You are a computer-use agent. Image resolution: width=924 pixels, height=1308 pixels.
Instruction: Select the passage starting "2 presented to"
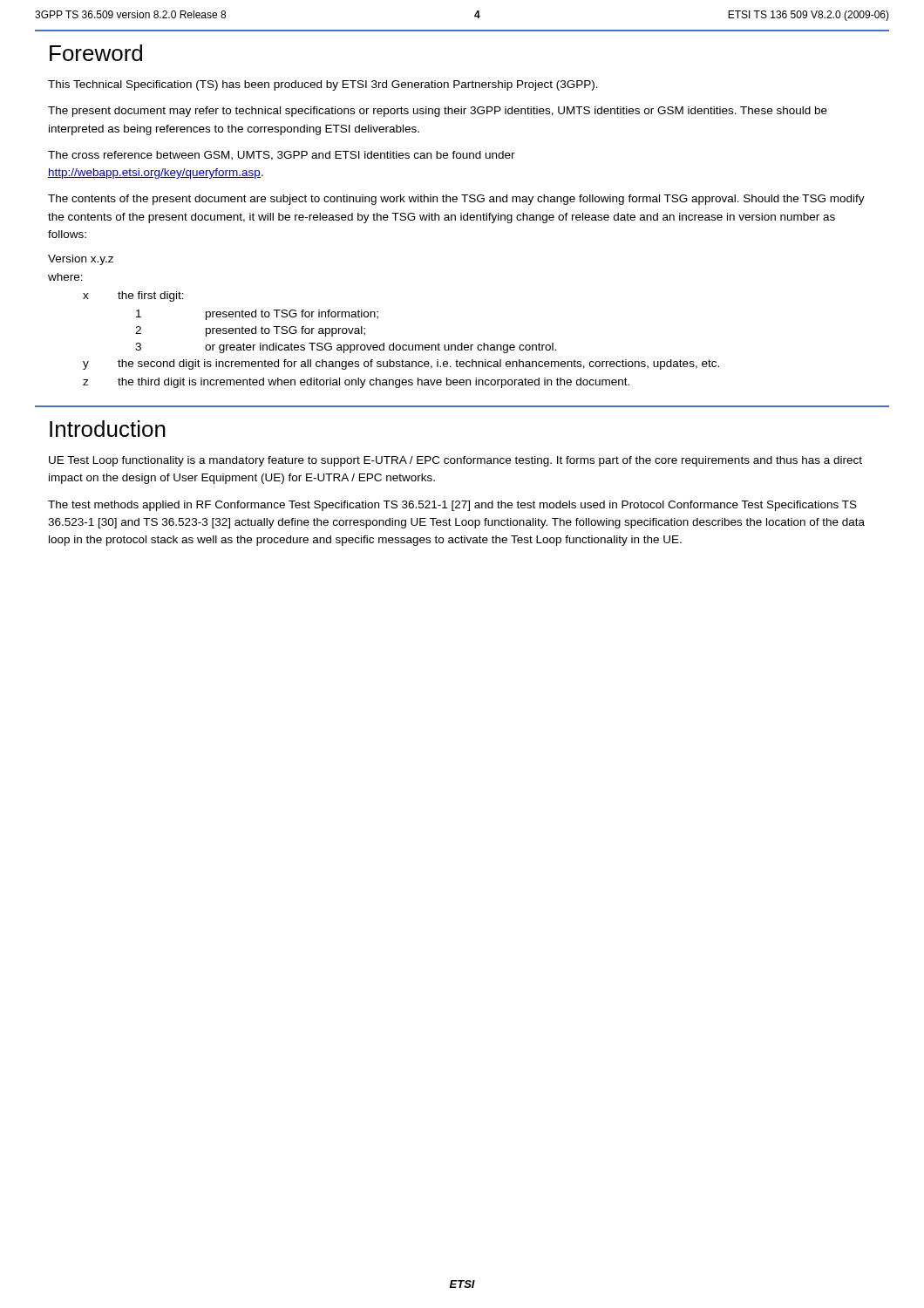pyautogui.click(x=250, y=331)
